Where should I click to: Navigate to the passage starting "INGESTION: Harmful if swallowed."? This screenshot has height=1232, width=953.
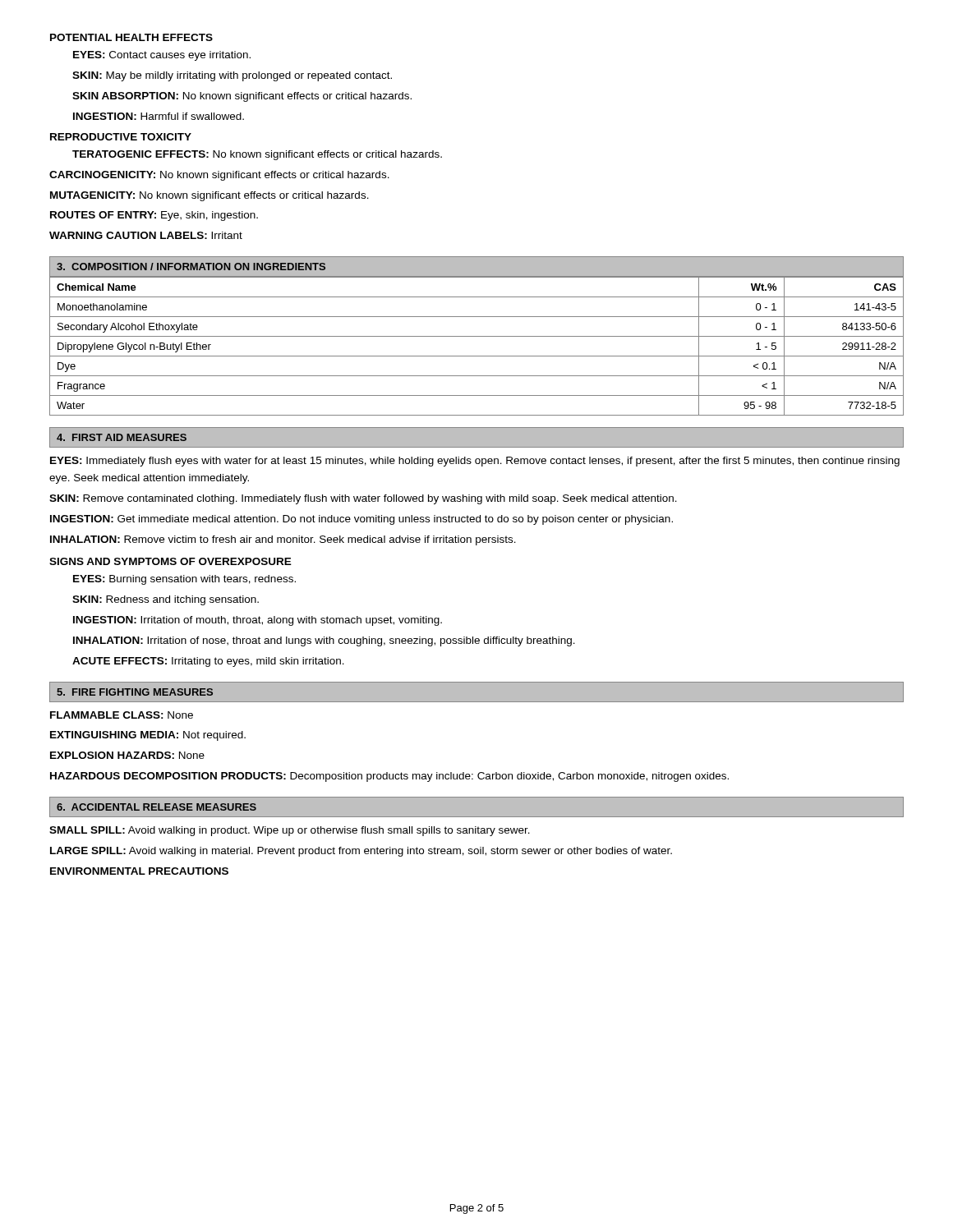tap(159, 116)
